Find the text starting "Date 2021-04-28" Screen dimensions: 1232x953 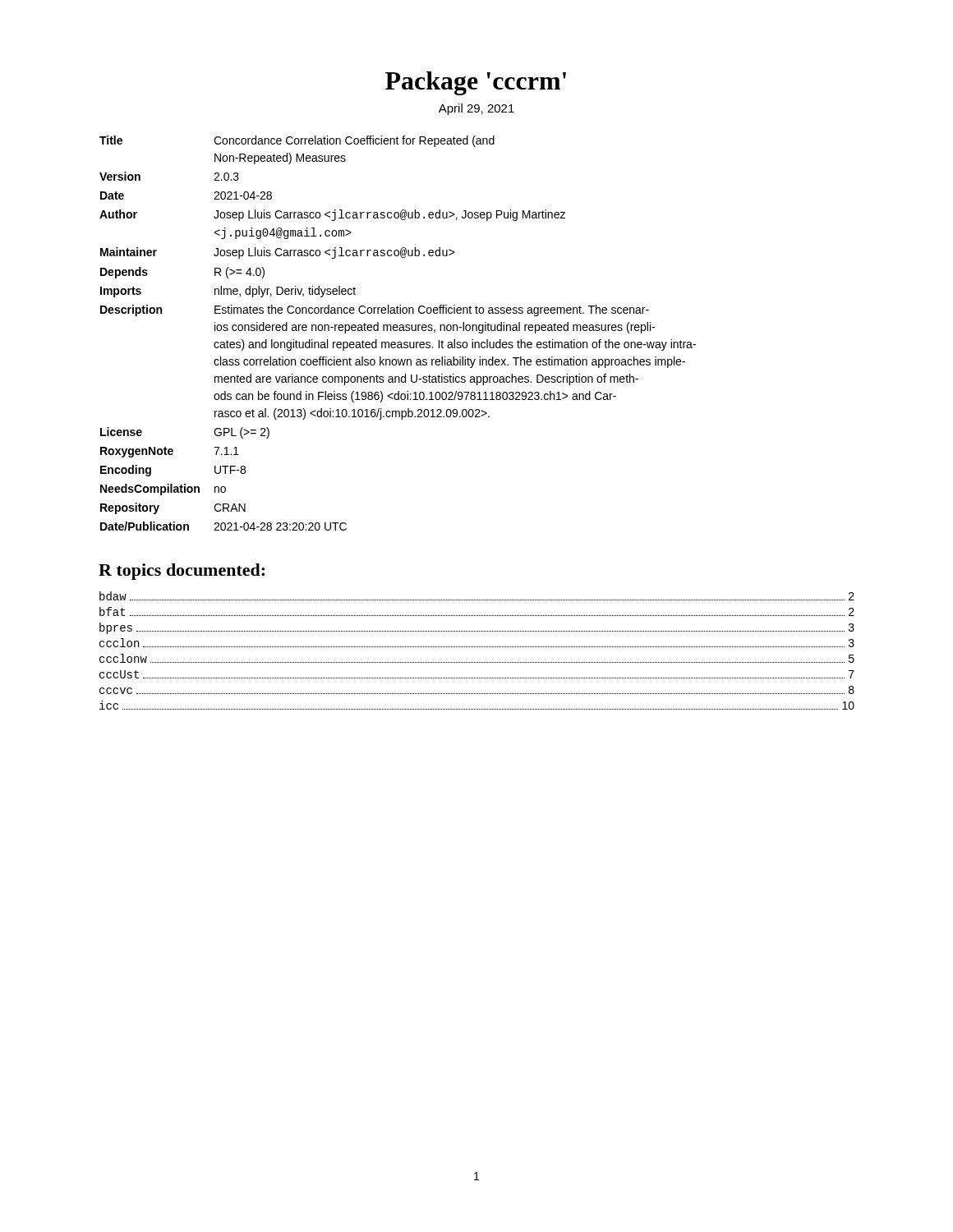[112, 195]
